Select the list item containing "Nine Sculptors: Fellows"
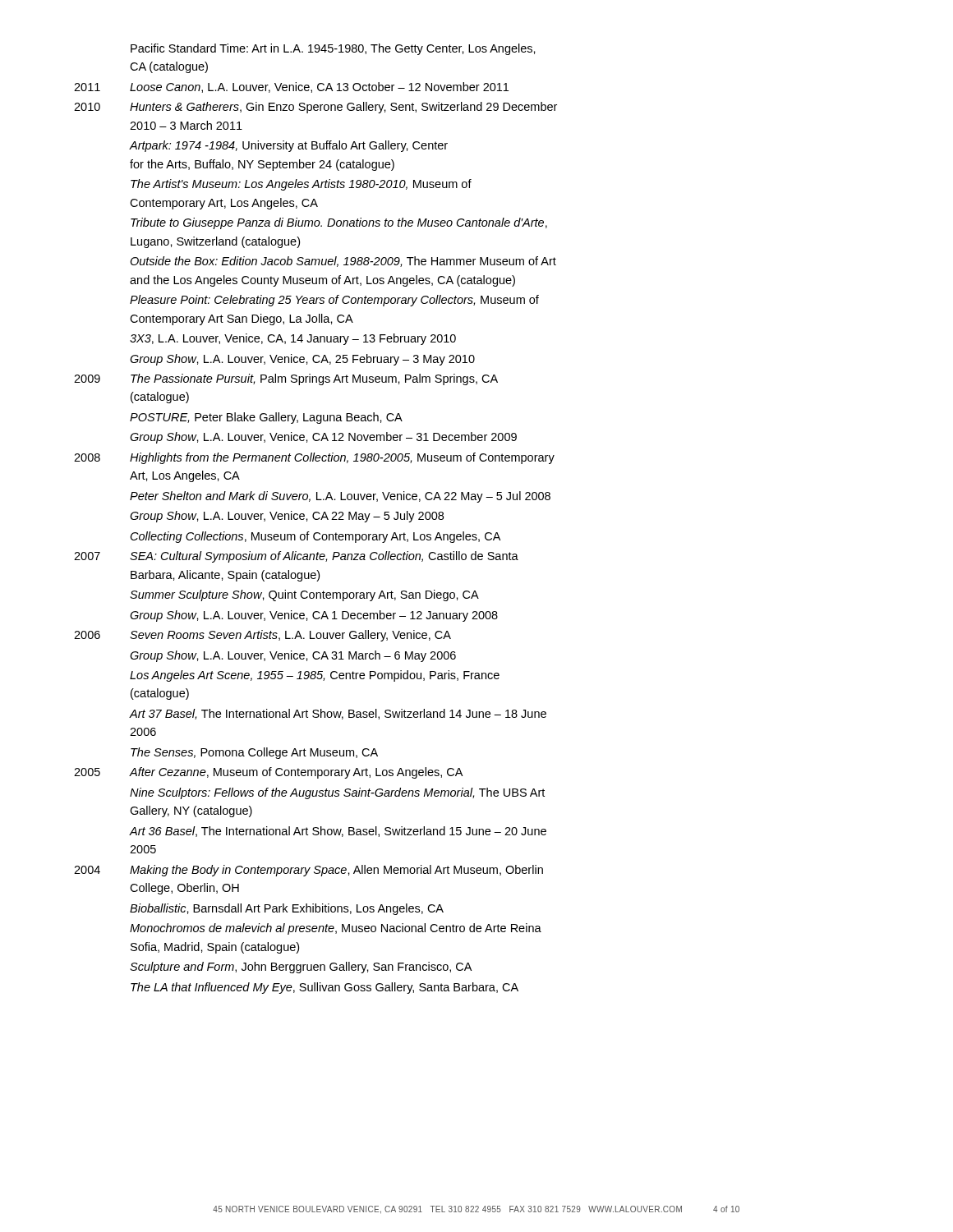The height and width of the screenshot is (1232, 953). click(x=476, y=802)
